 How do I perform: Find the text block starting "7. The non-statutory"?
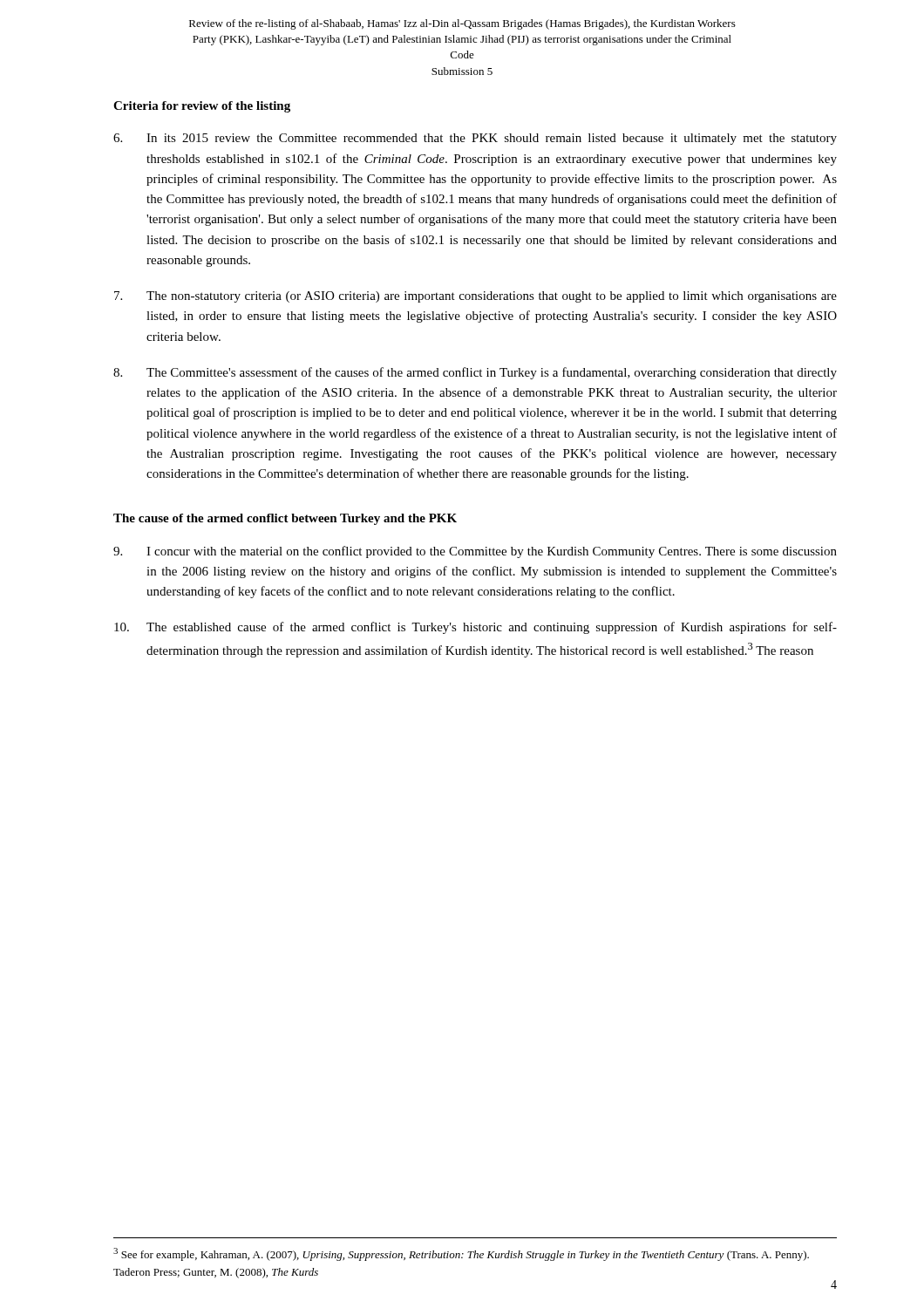tap(475, 316)
